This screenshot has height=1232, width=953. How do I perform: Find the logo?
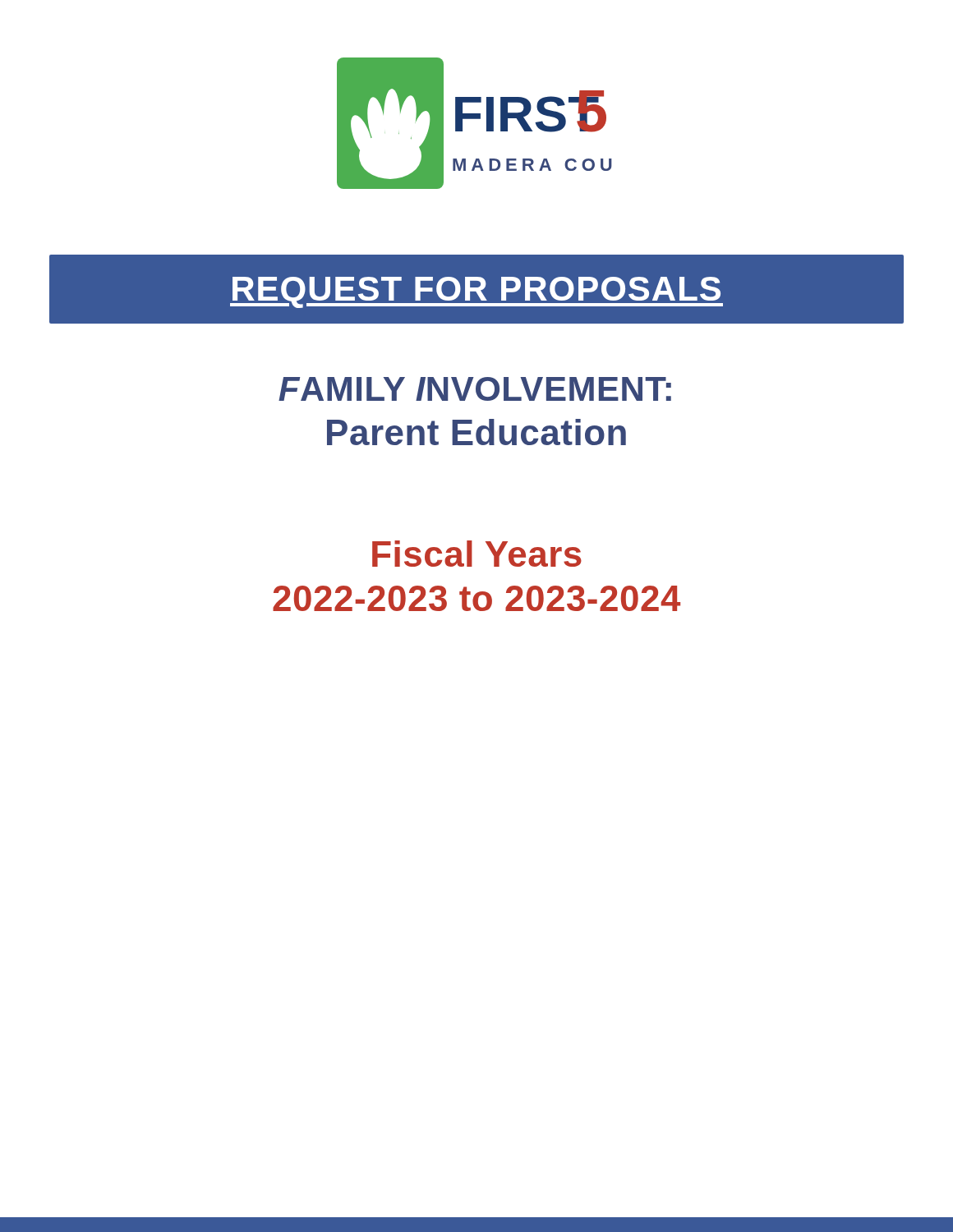476,129
